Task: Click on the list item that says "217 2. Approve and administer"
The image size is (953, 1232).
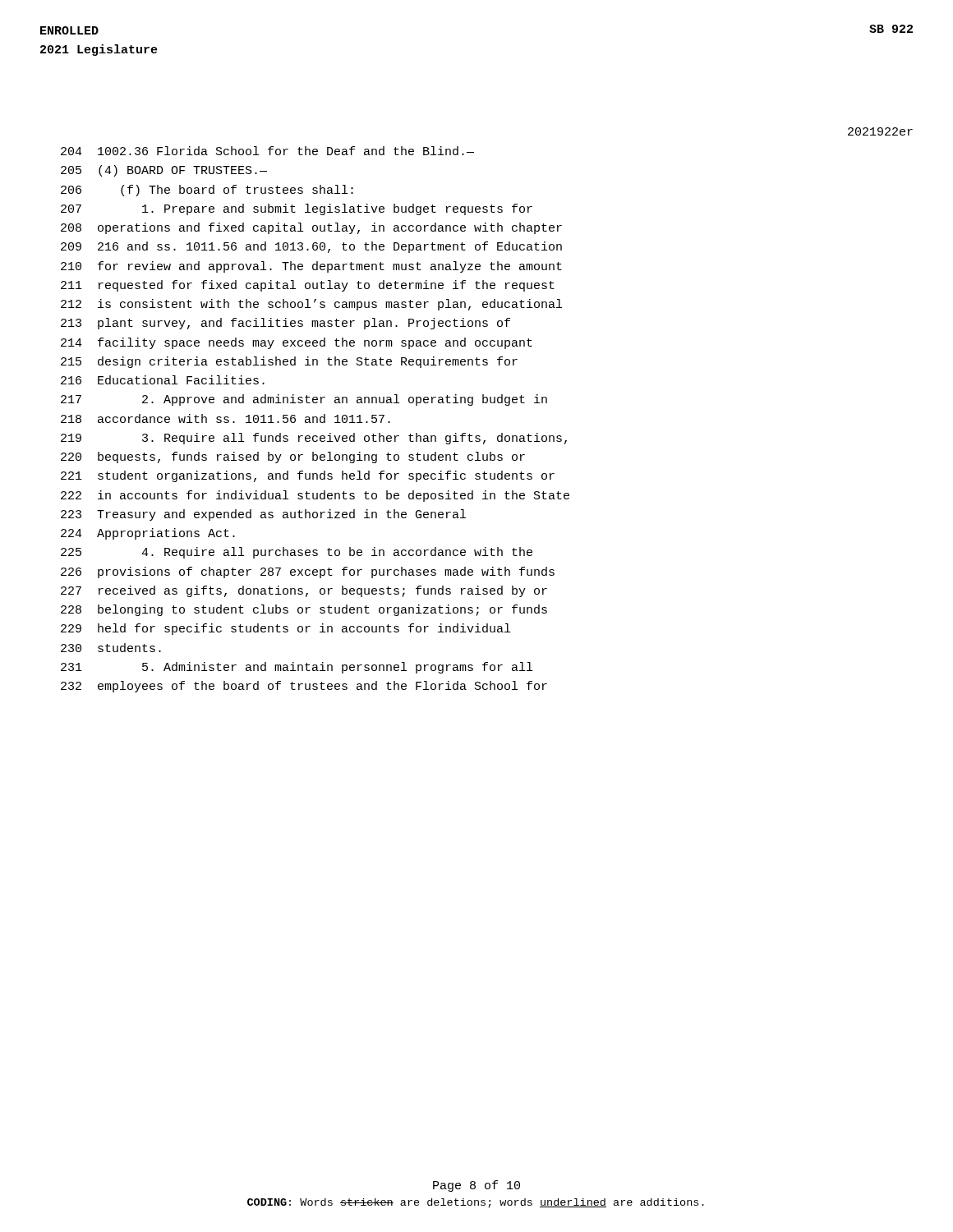Action: click(x=476, y=401)
